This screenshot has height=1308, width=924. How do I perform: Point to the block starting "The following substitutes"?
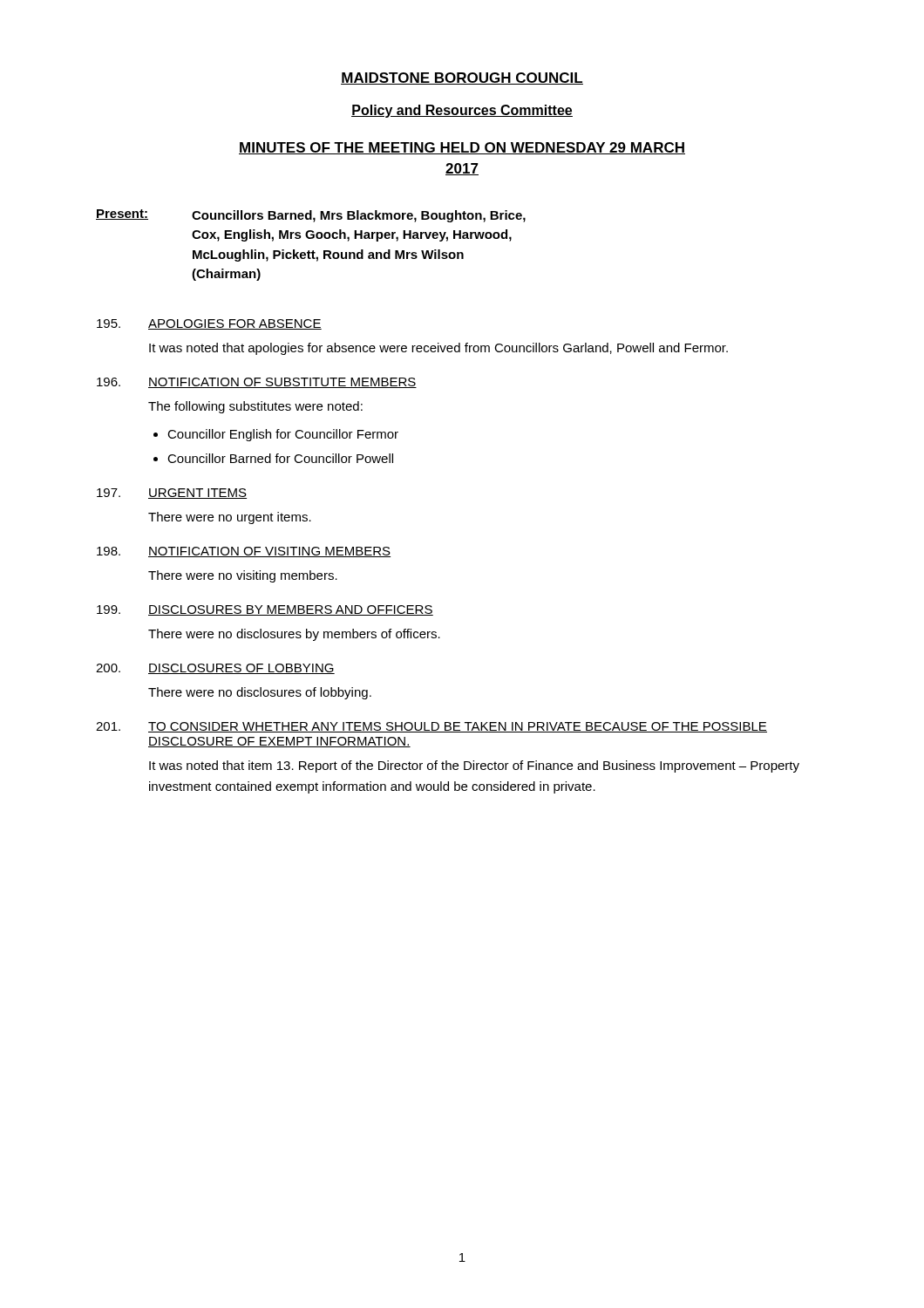[x=255, y=407]
